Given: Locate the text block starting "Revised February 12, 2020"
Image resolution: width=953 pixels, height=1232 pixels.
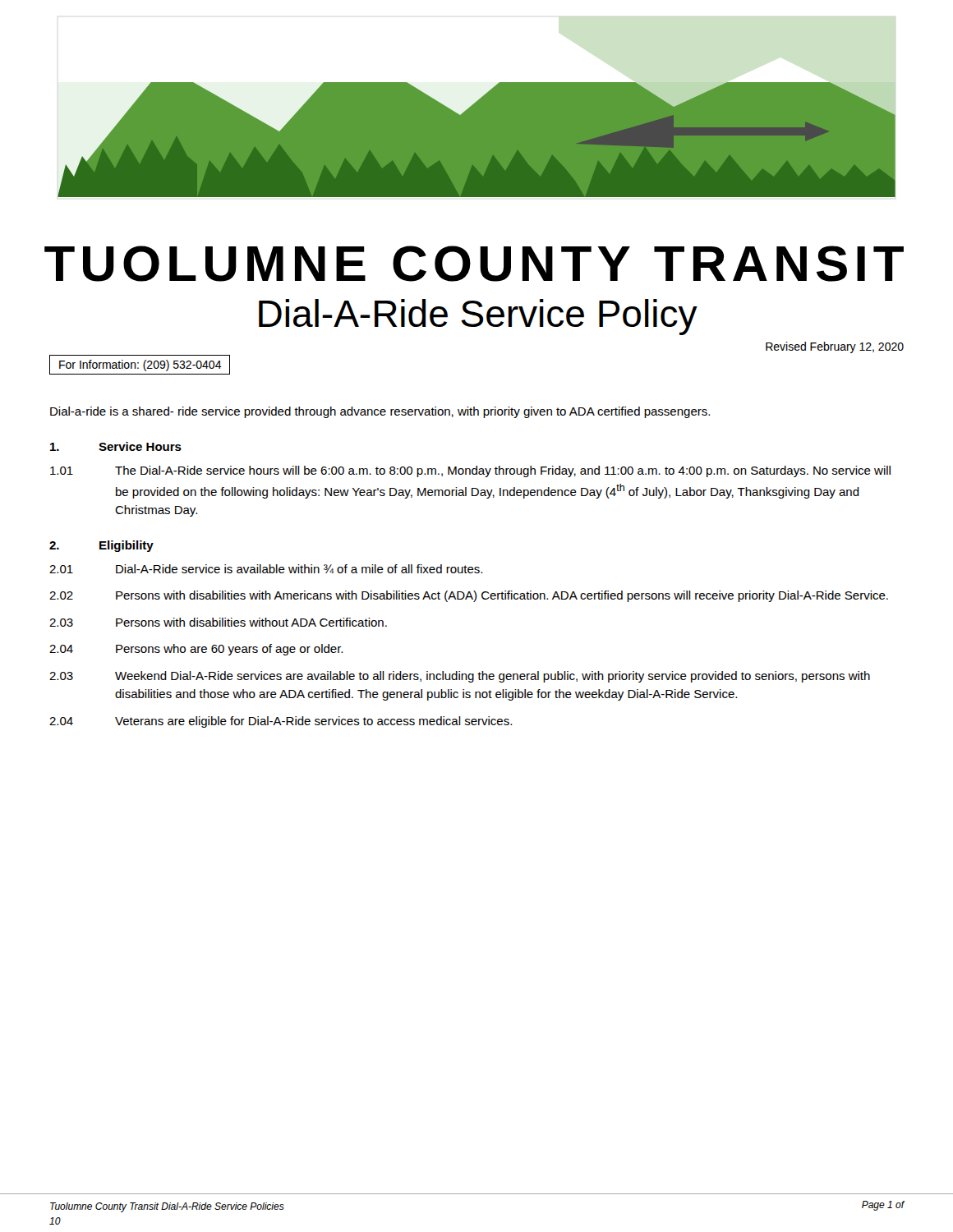Looking at the screenshot, I should click(834, 346).
